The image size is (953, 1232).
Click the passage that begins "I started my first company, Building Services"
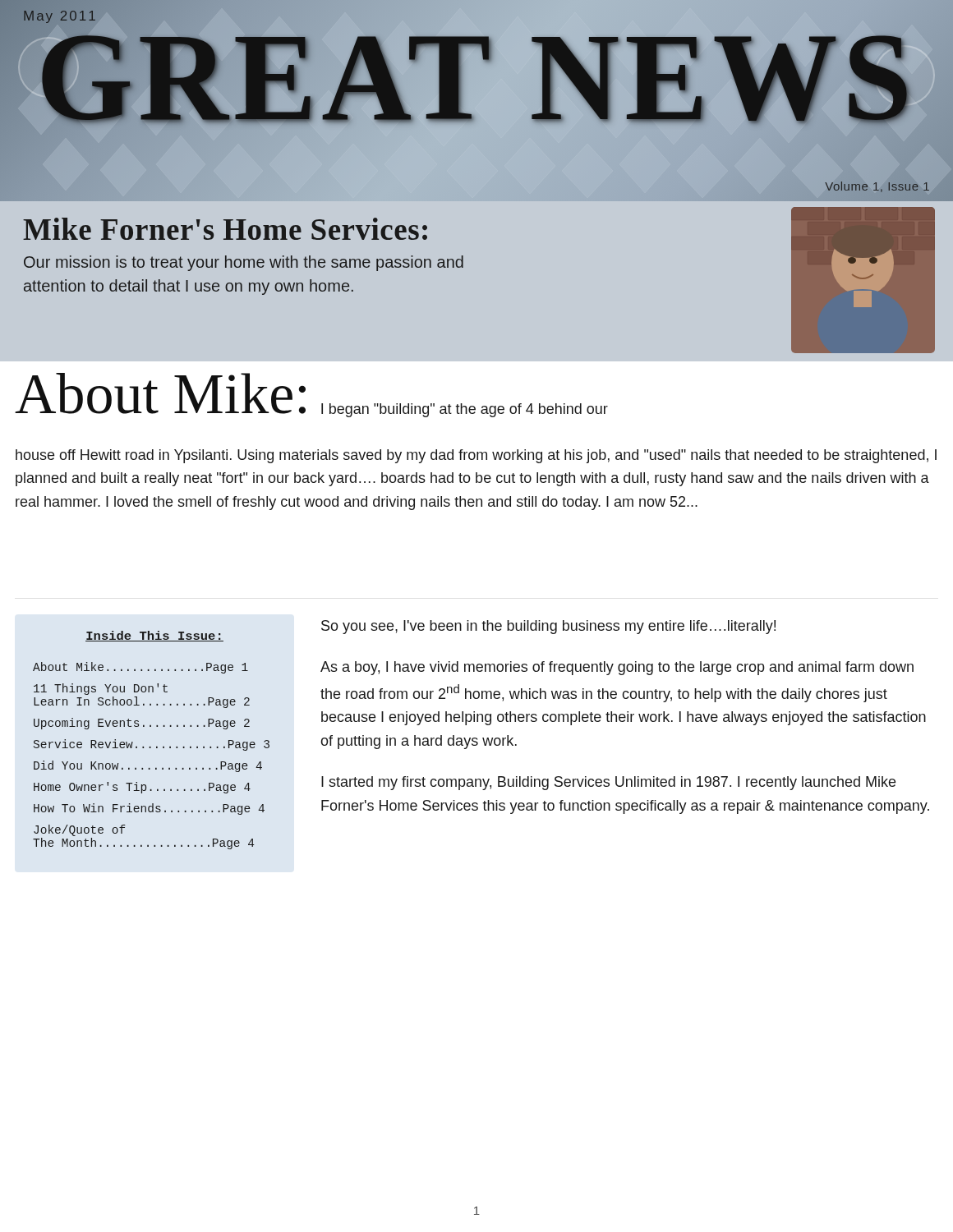625,794
